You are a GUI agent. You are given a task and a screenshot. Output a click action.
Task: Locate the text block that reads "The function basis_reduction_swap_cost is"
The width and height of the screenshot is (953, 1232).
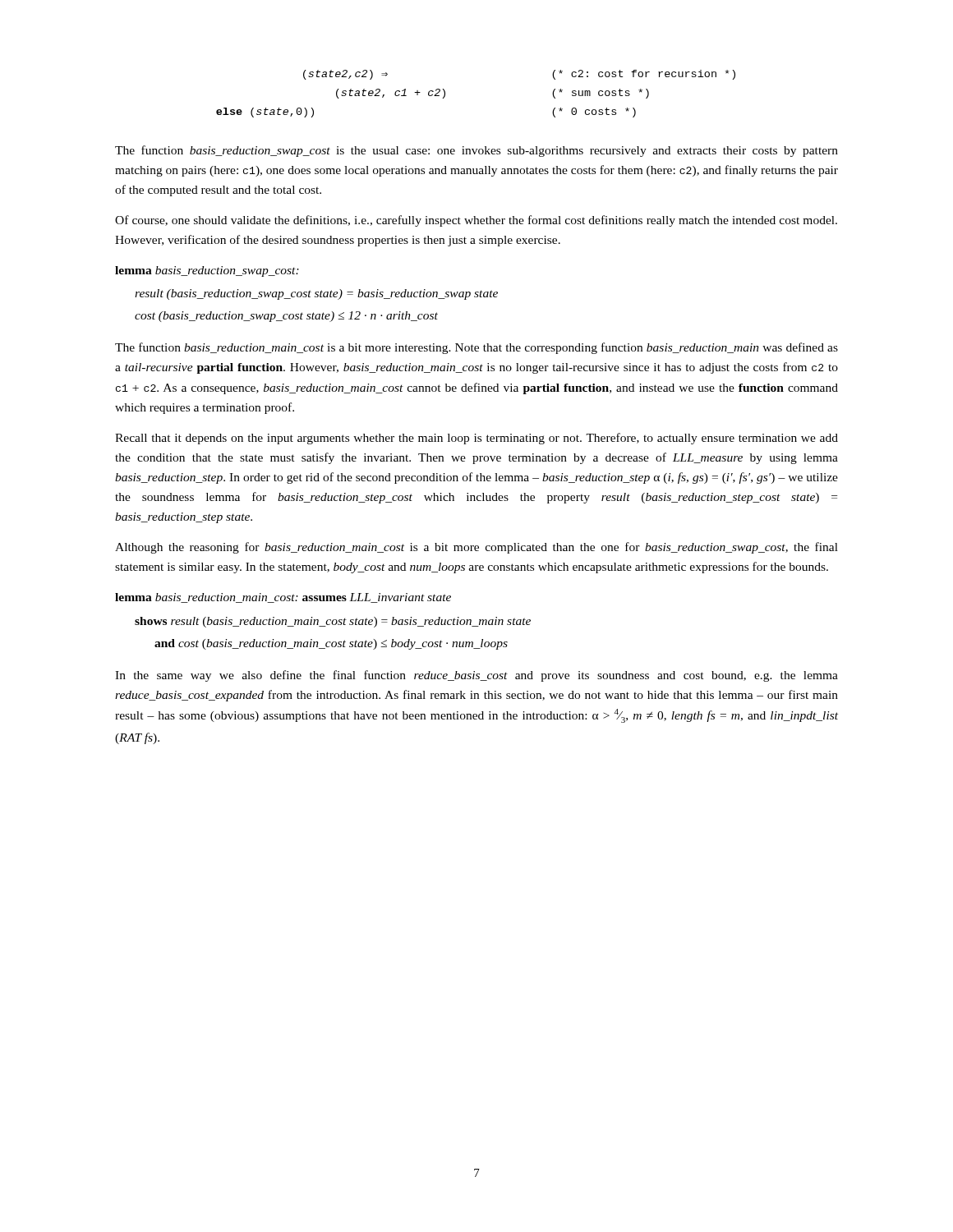[x=476, y=170]
